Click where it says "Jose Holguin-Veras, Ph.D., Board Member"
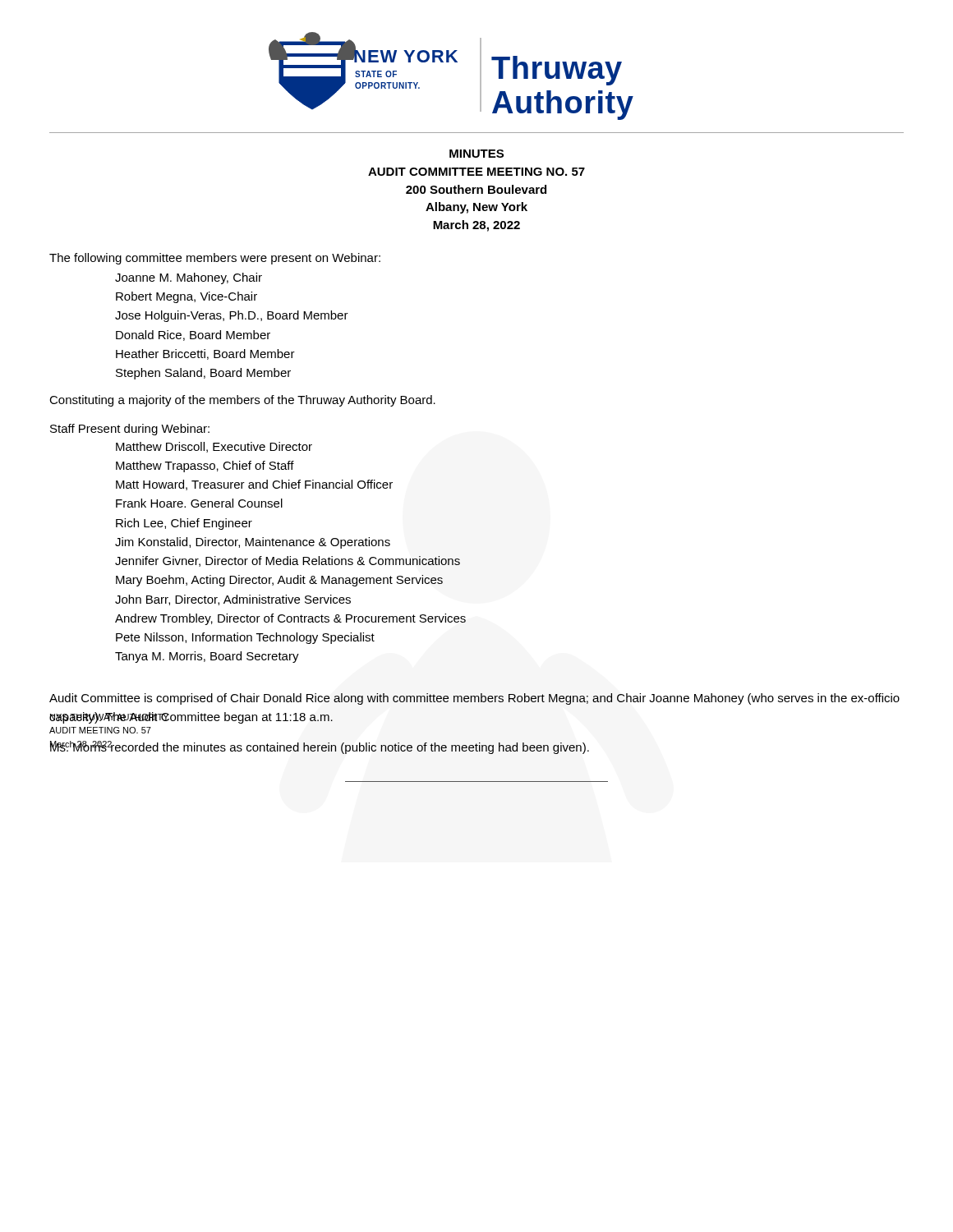Viewport: 953px width, 1232px height. point(231,315)
